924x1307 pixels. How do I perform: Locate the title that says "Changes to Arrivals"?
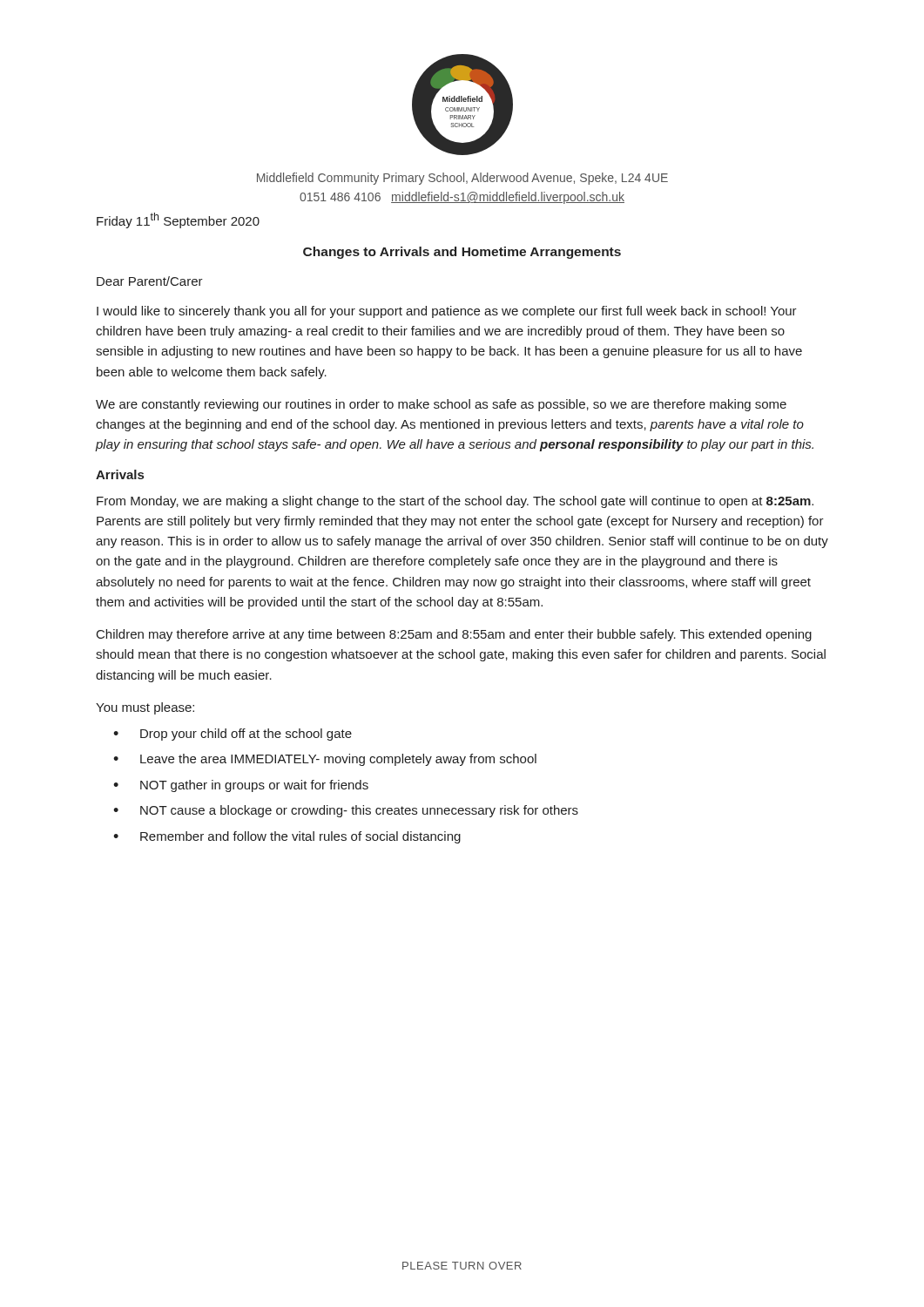(462, 251)
